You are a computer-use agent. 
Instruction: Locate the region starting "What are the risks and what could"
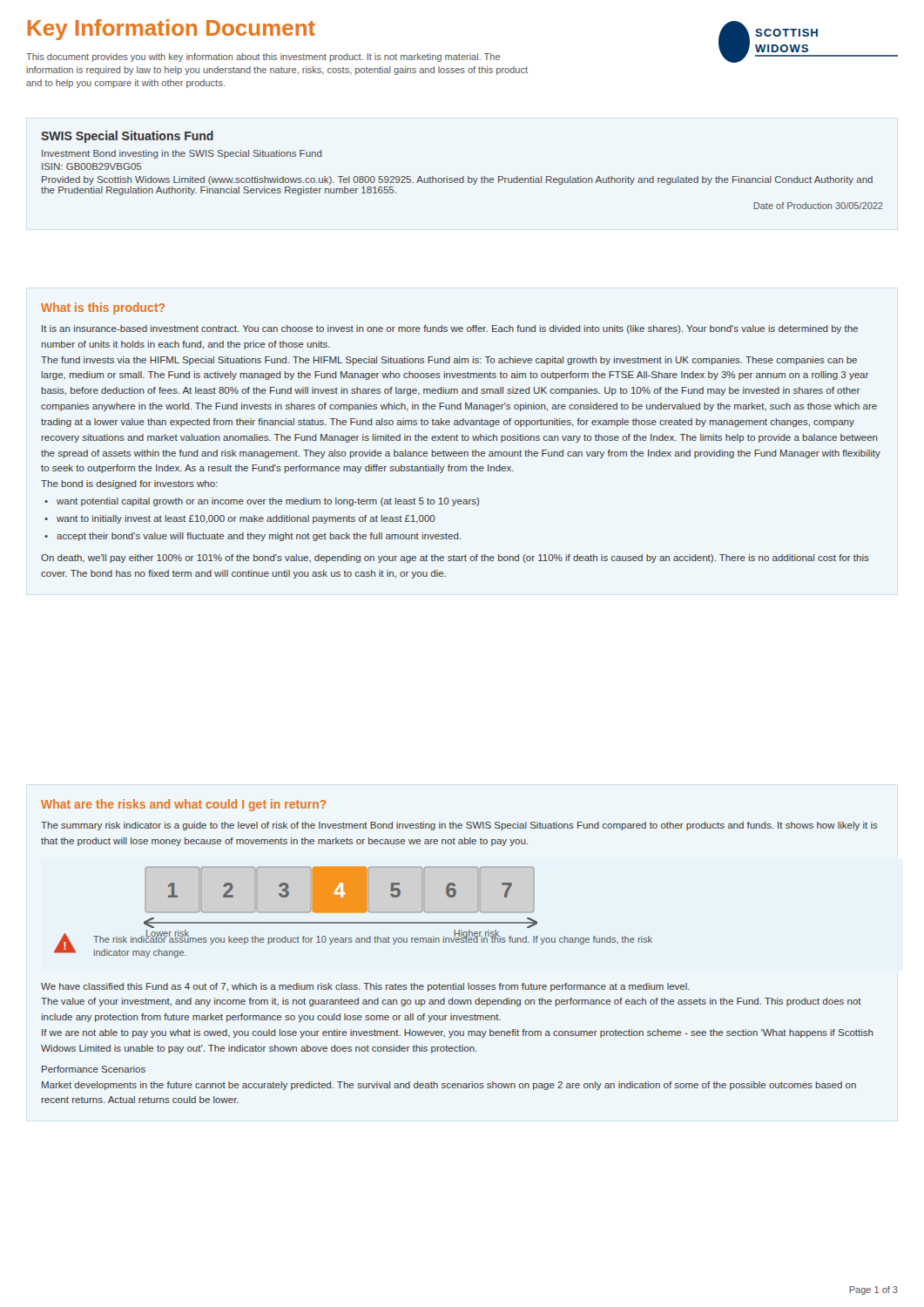coord(183,805)
